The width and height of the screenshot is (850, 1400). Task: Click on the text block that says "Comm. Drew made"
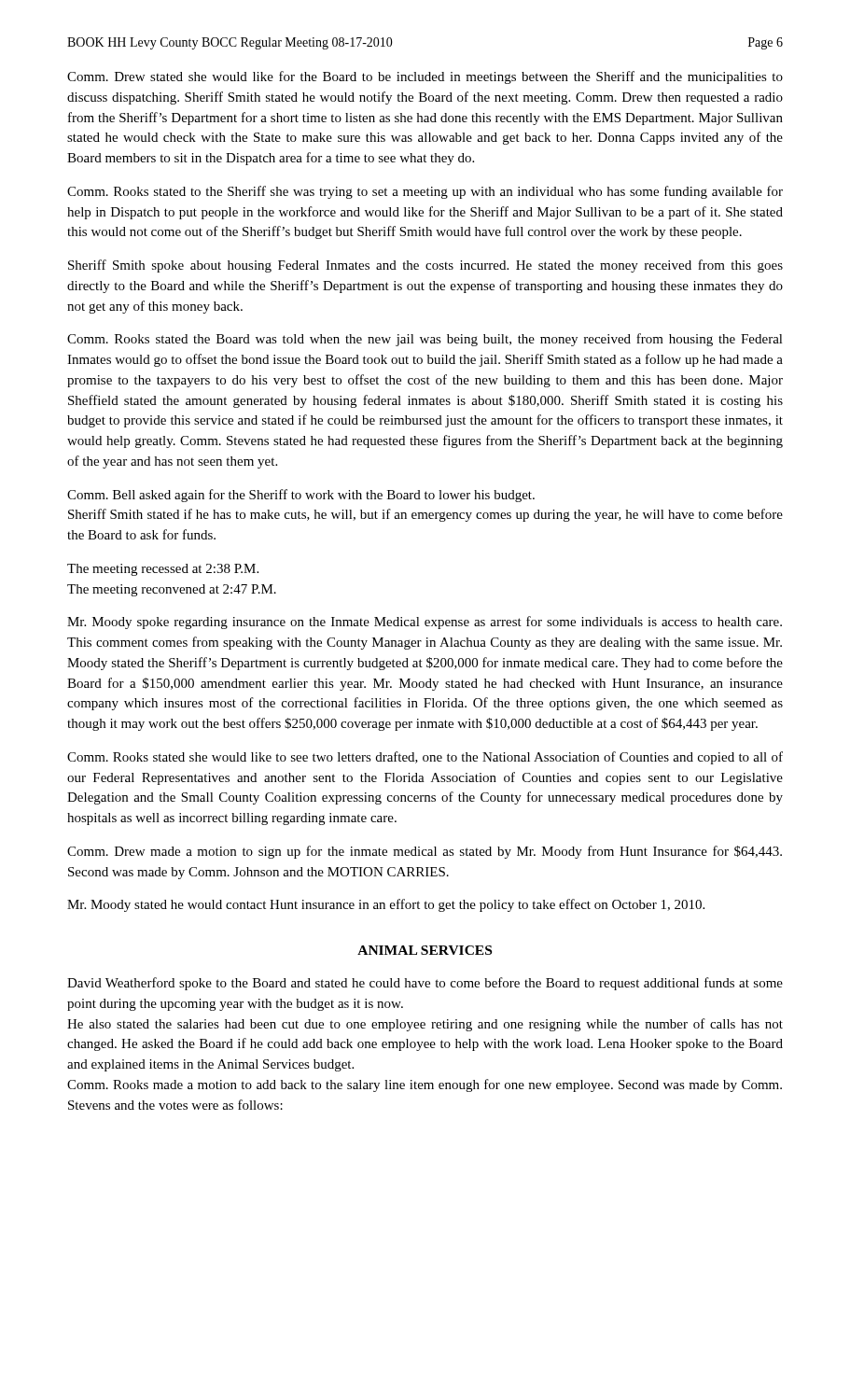(425, 862)
